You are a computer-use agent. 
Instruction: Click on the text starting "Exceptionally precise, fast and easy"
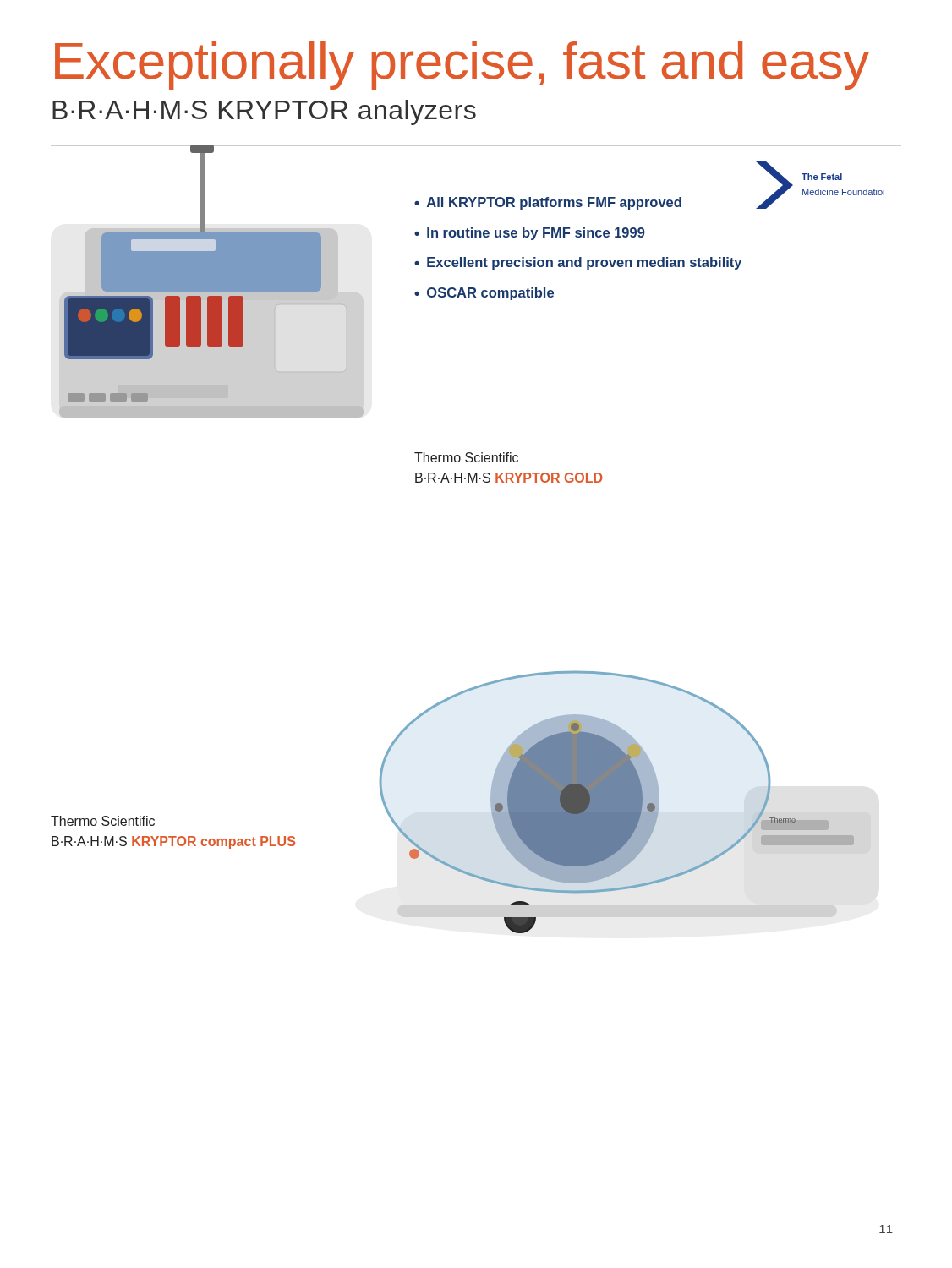pyautogui.click(x=476, y=79)
